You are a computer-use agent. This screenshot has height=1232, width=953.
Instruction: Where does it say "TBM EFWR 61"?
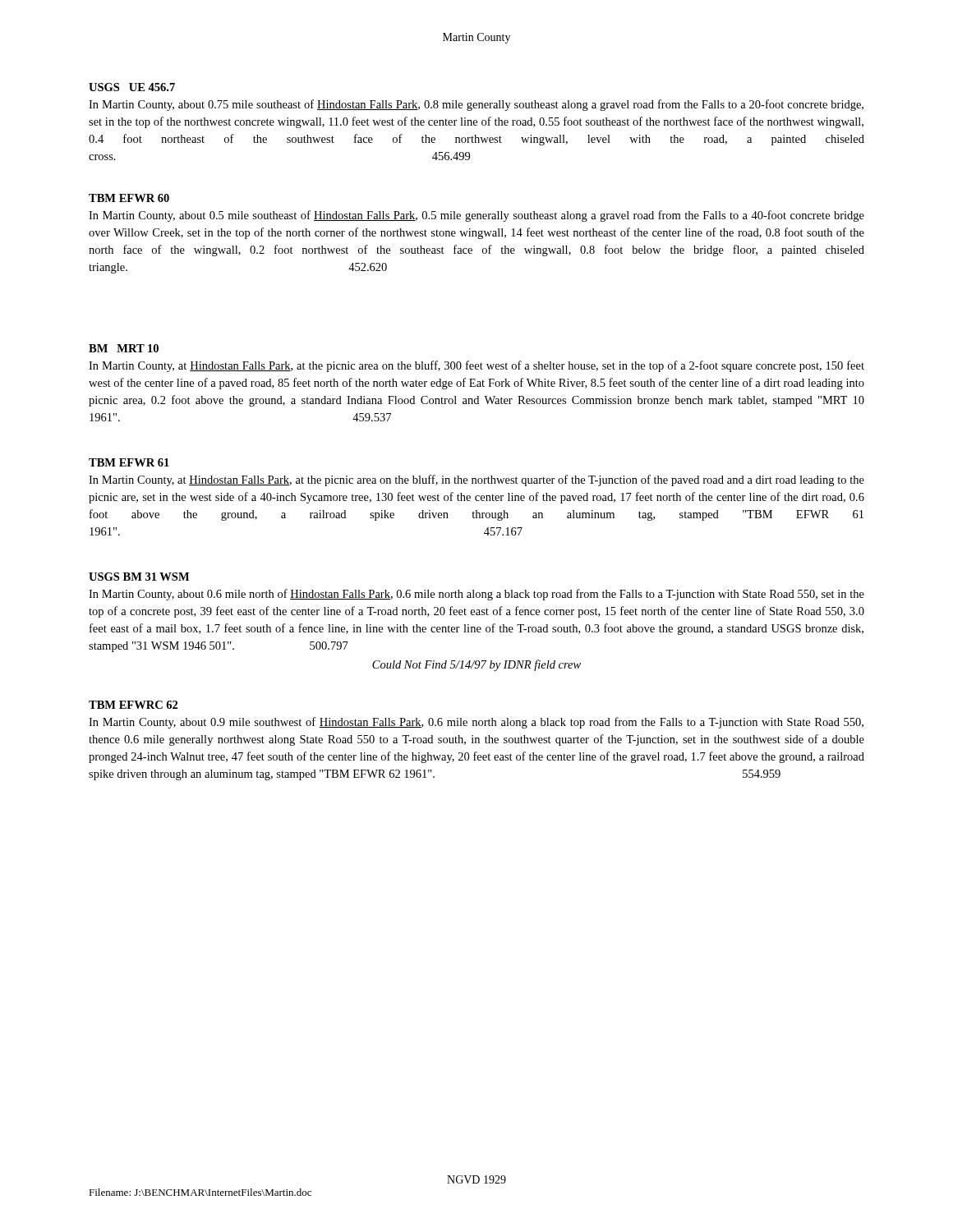click(x=129, y=463)
